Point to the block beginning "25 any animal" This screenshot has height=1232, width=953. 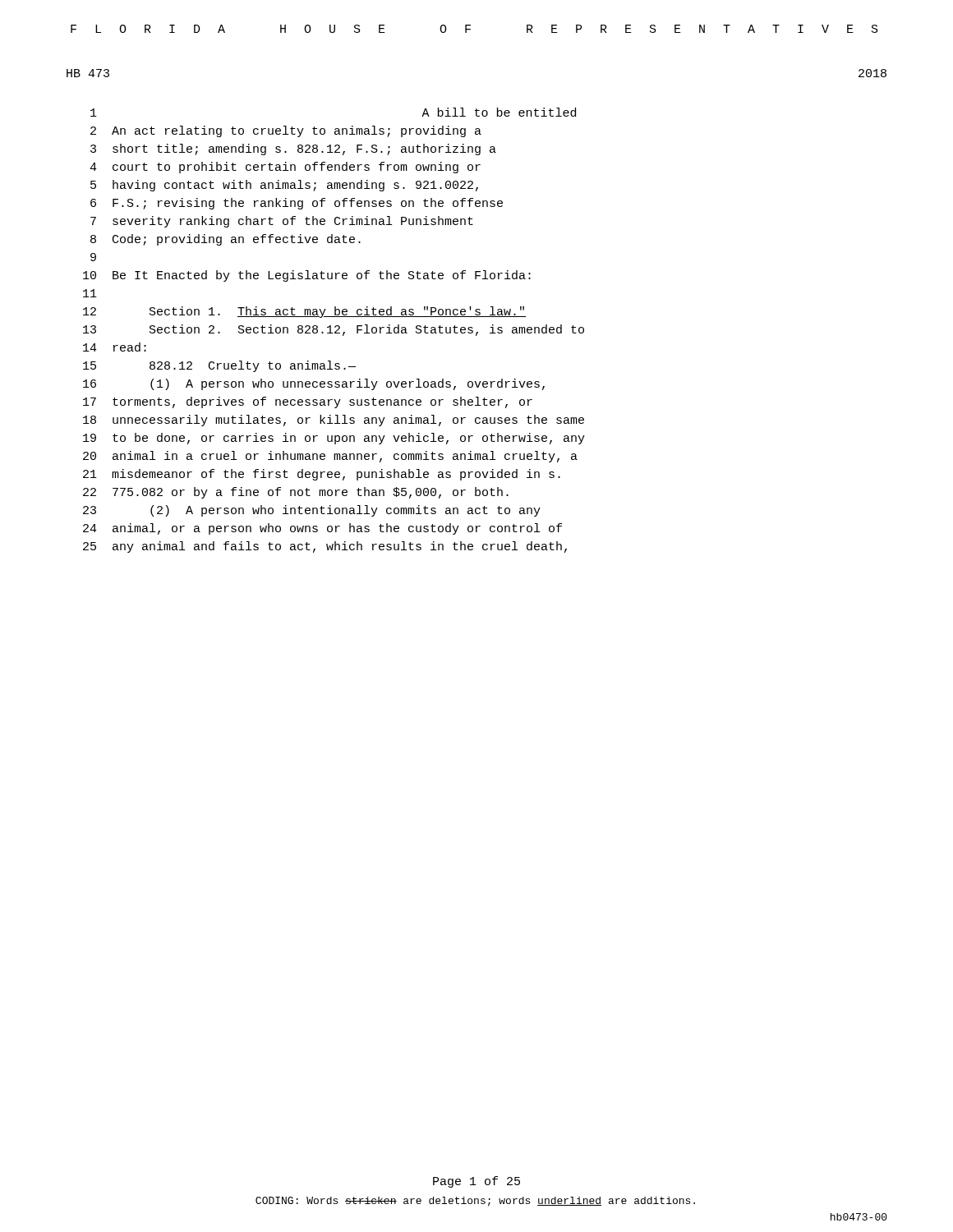[476, 547]
